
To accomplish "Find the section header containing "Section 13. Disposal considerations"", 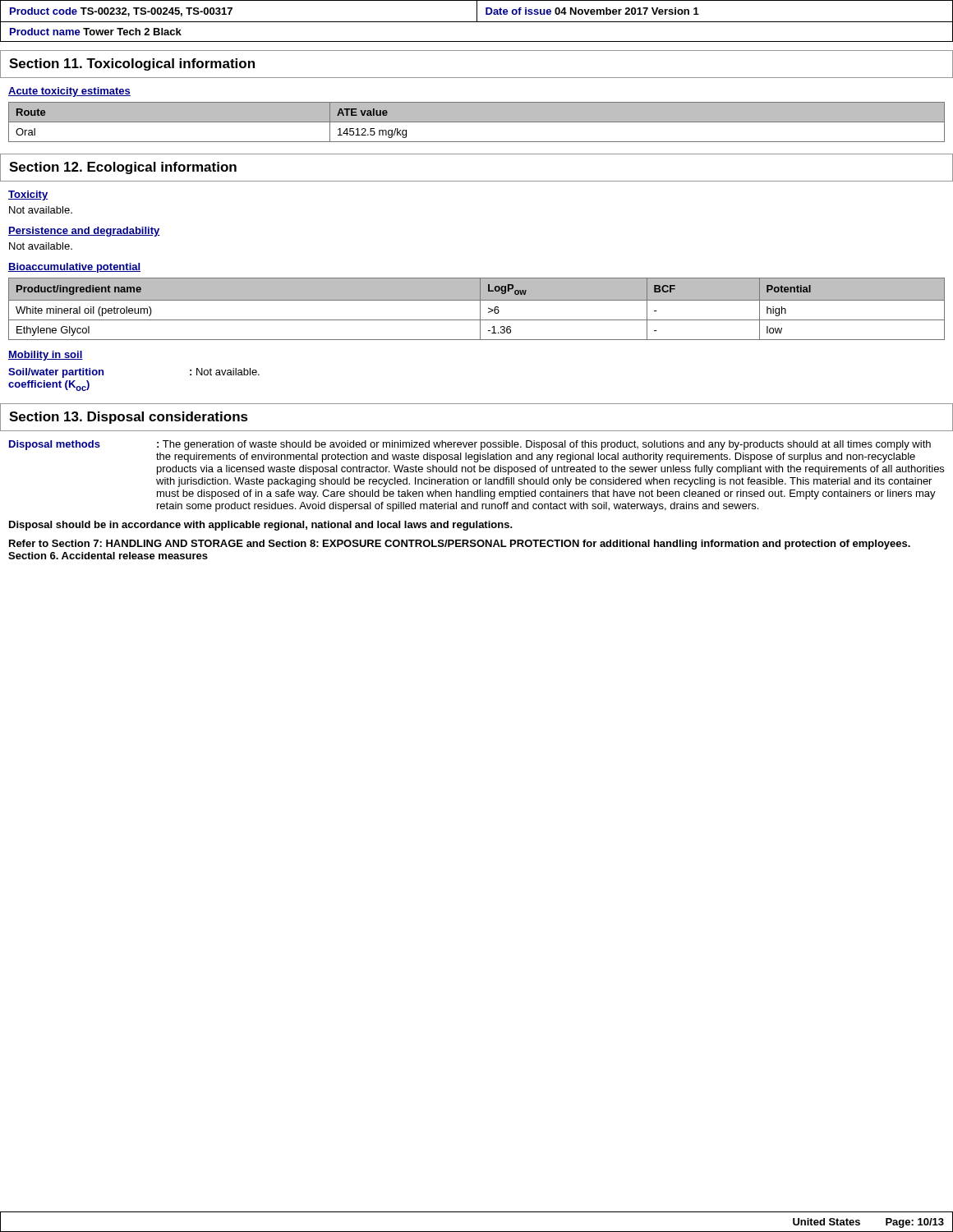I will [x=476, y=417].
